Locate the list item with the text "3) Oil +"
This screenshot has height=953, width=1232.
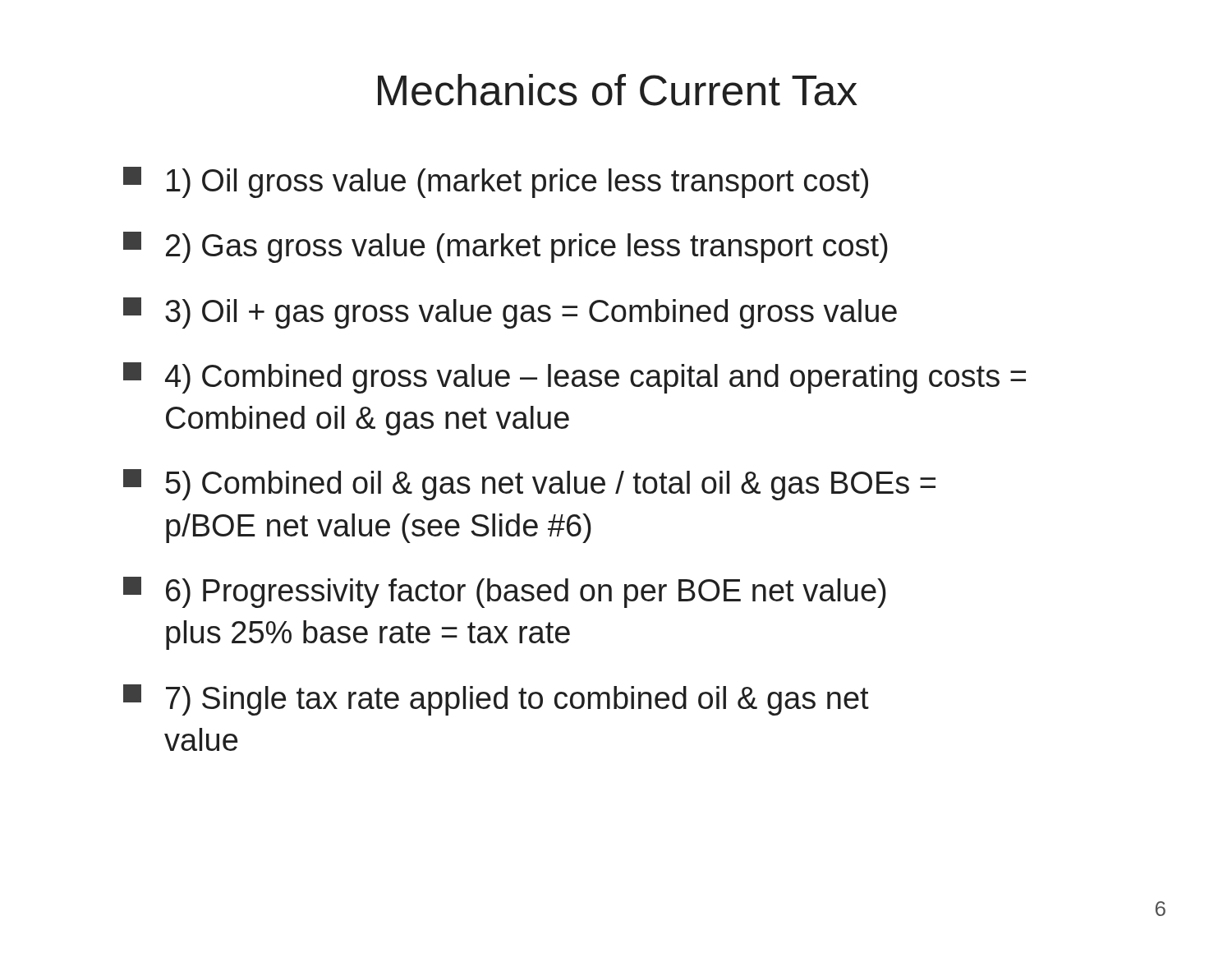click(511, 312)
